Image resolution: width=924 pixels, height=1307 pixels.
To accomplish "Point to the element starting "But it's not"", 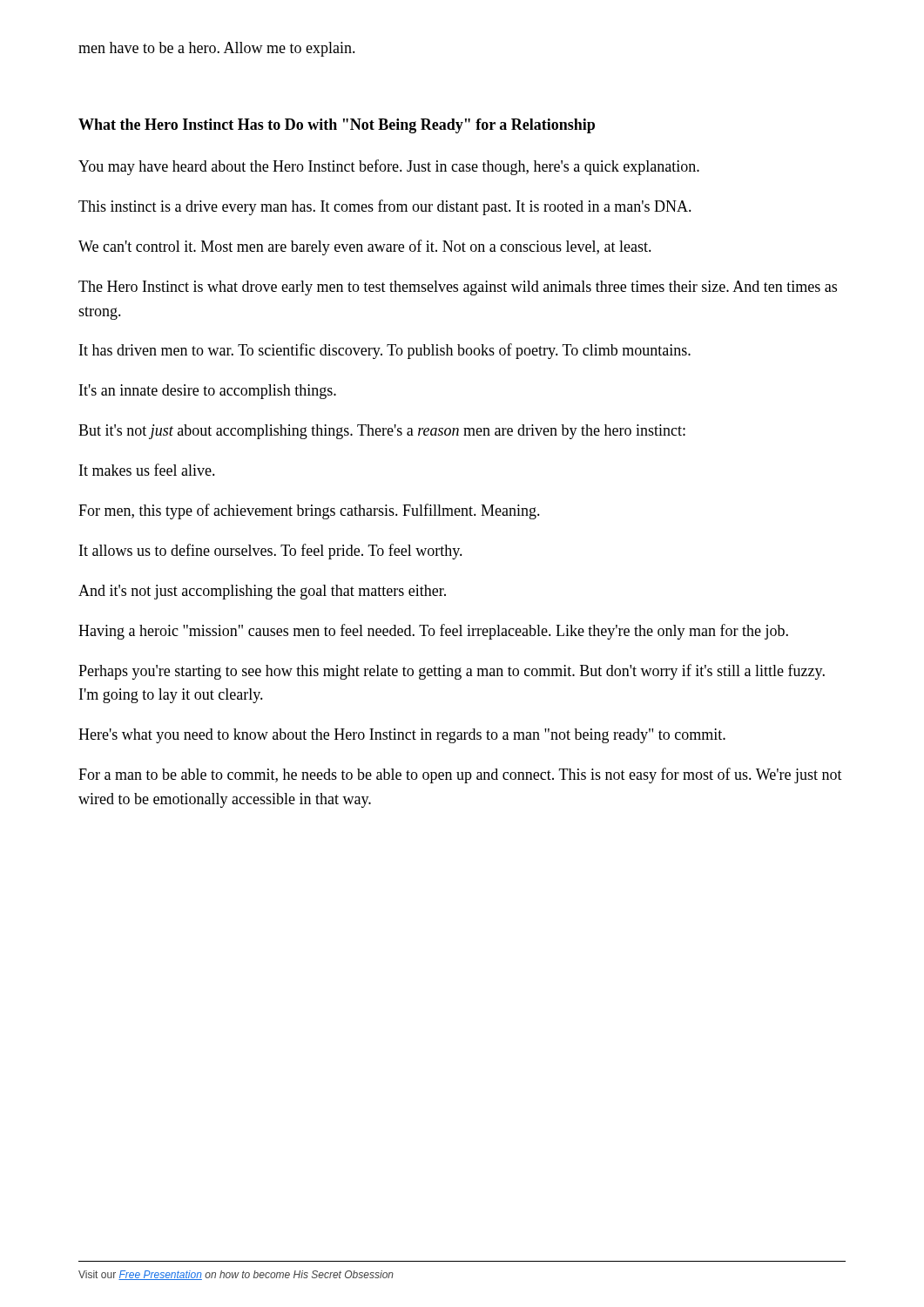I will point(382,431).
